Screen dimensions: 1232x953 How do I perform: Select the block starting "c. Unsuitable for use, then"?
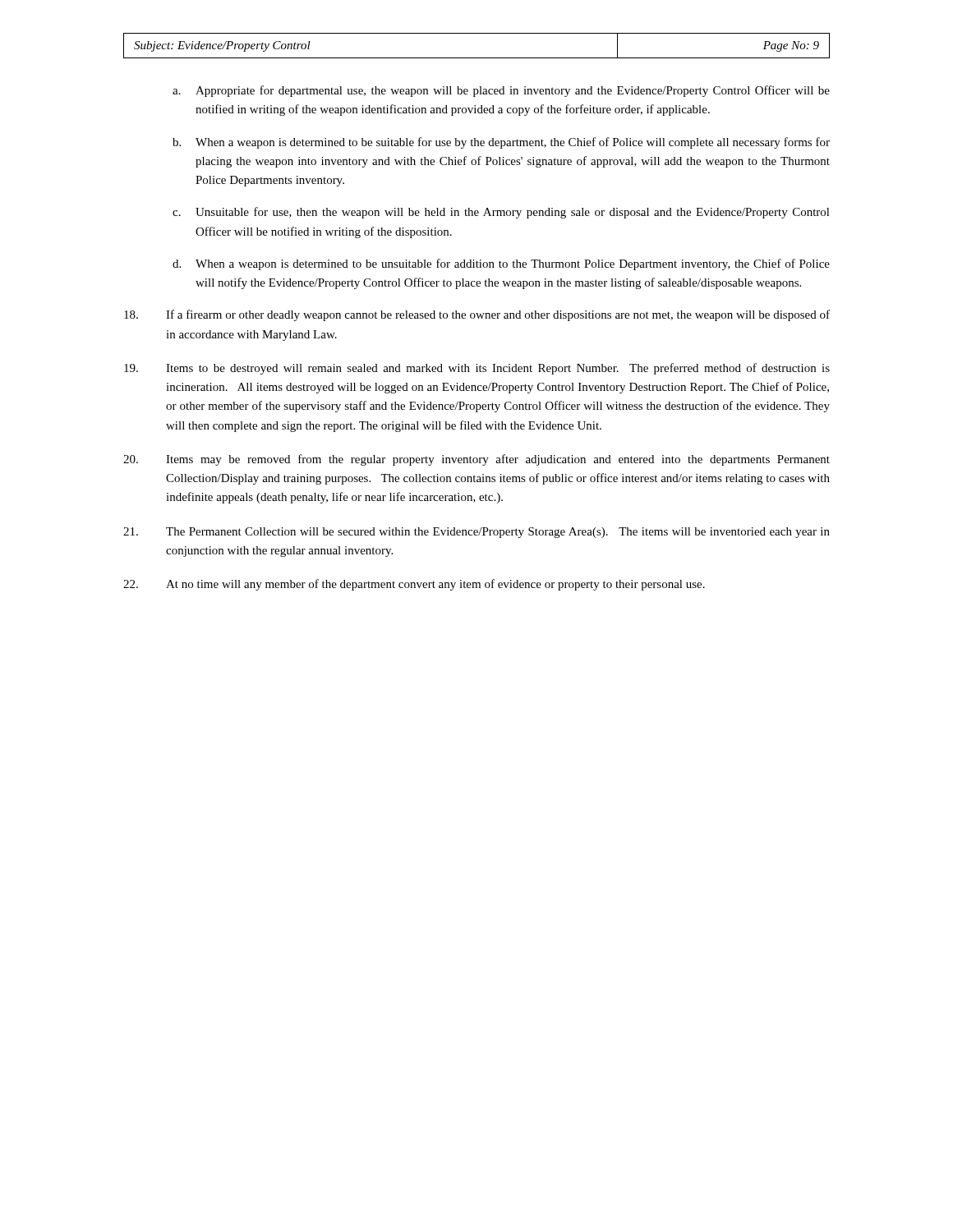click(x=501, y=222)
